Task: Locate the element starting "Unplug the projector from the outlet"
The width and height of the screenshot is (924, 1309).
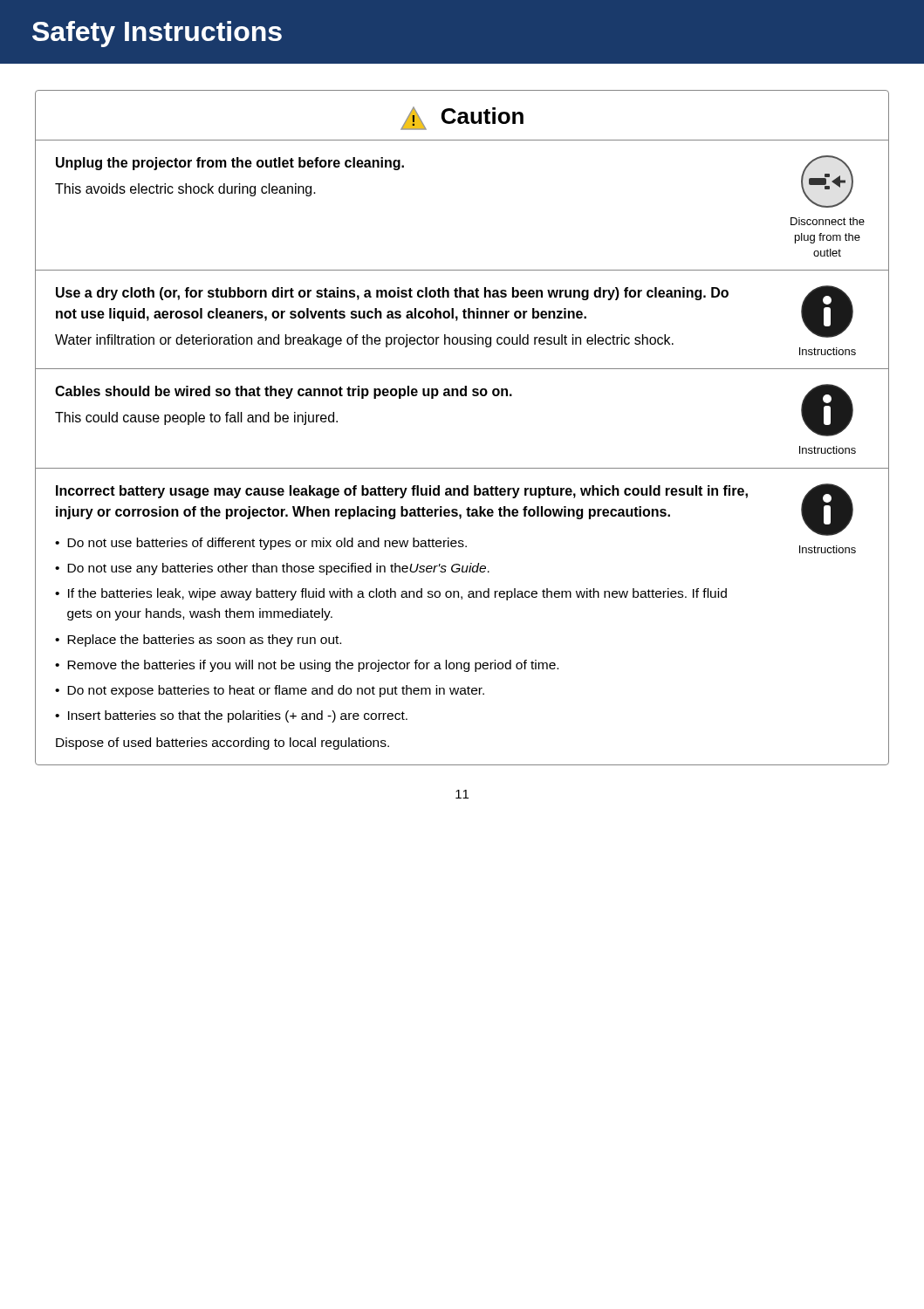Action: tap(402, 176)
